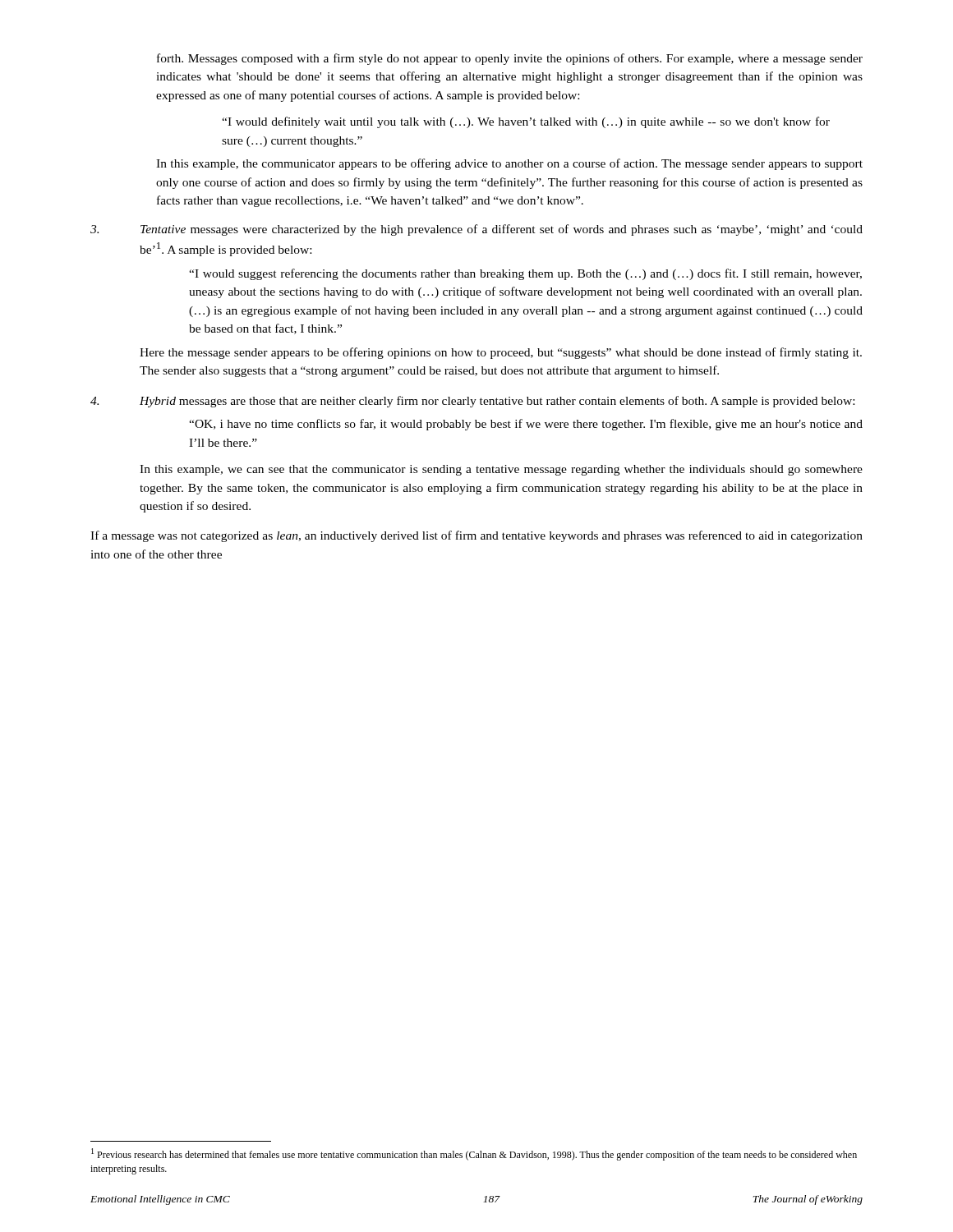The image size is (953, 1232).
Task: Click on the element starting "In this example, the communicator appears to"
Action: [509, 182]
